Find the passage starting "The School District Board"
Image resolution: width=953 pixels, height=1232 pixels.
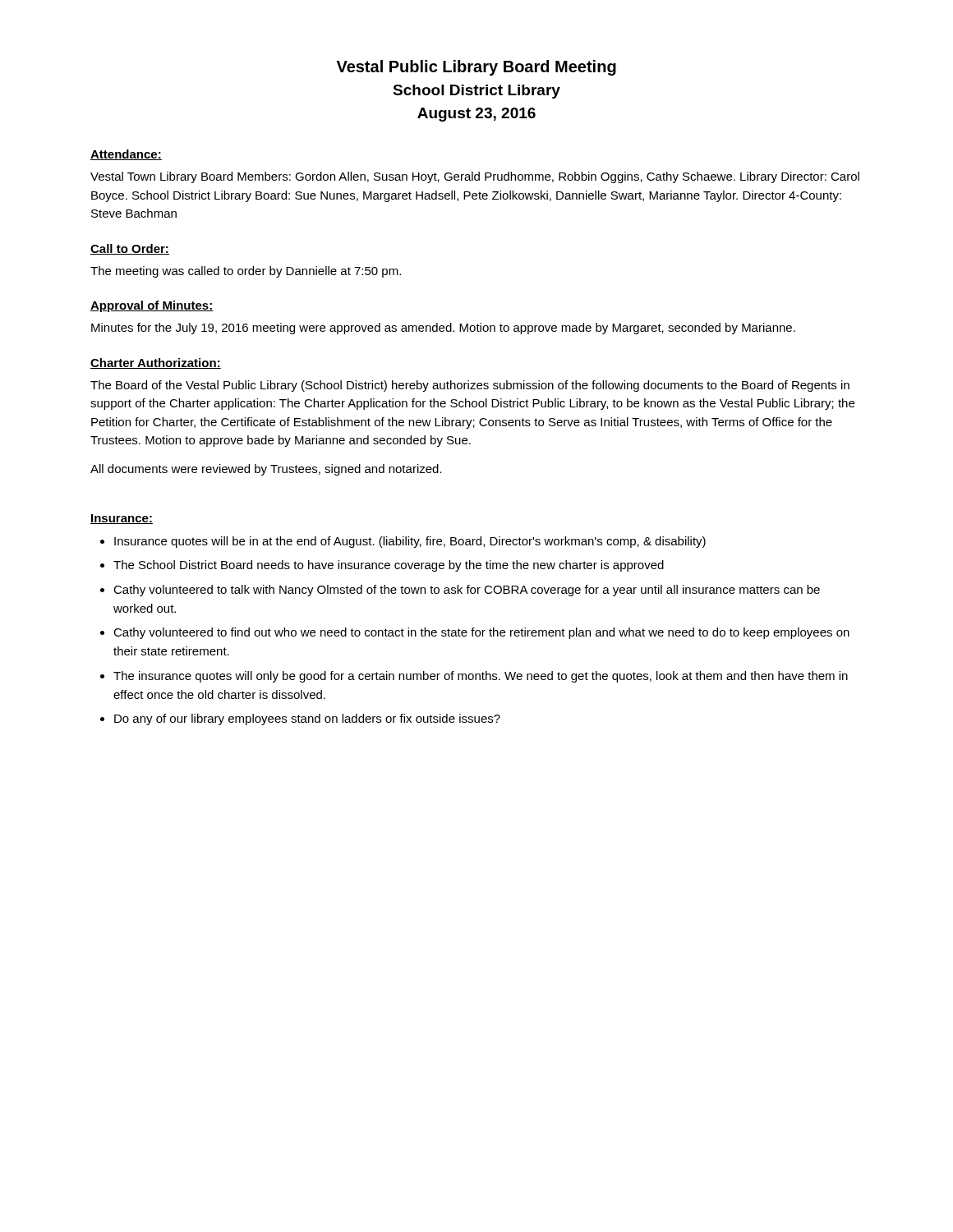coord(389,565)
